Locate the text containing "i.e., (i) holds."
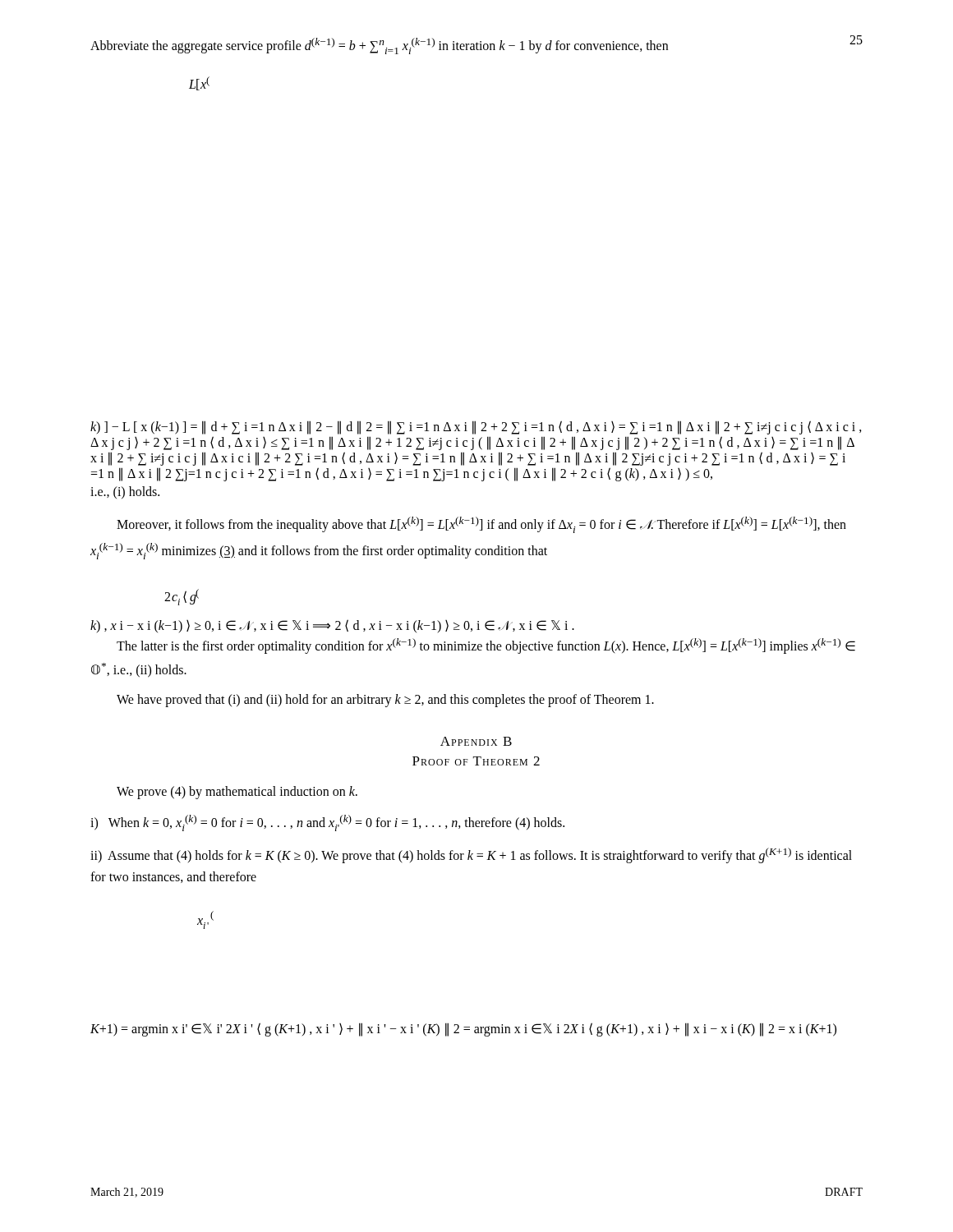 click(125, 491)
